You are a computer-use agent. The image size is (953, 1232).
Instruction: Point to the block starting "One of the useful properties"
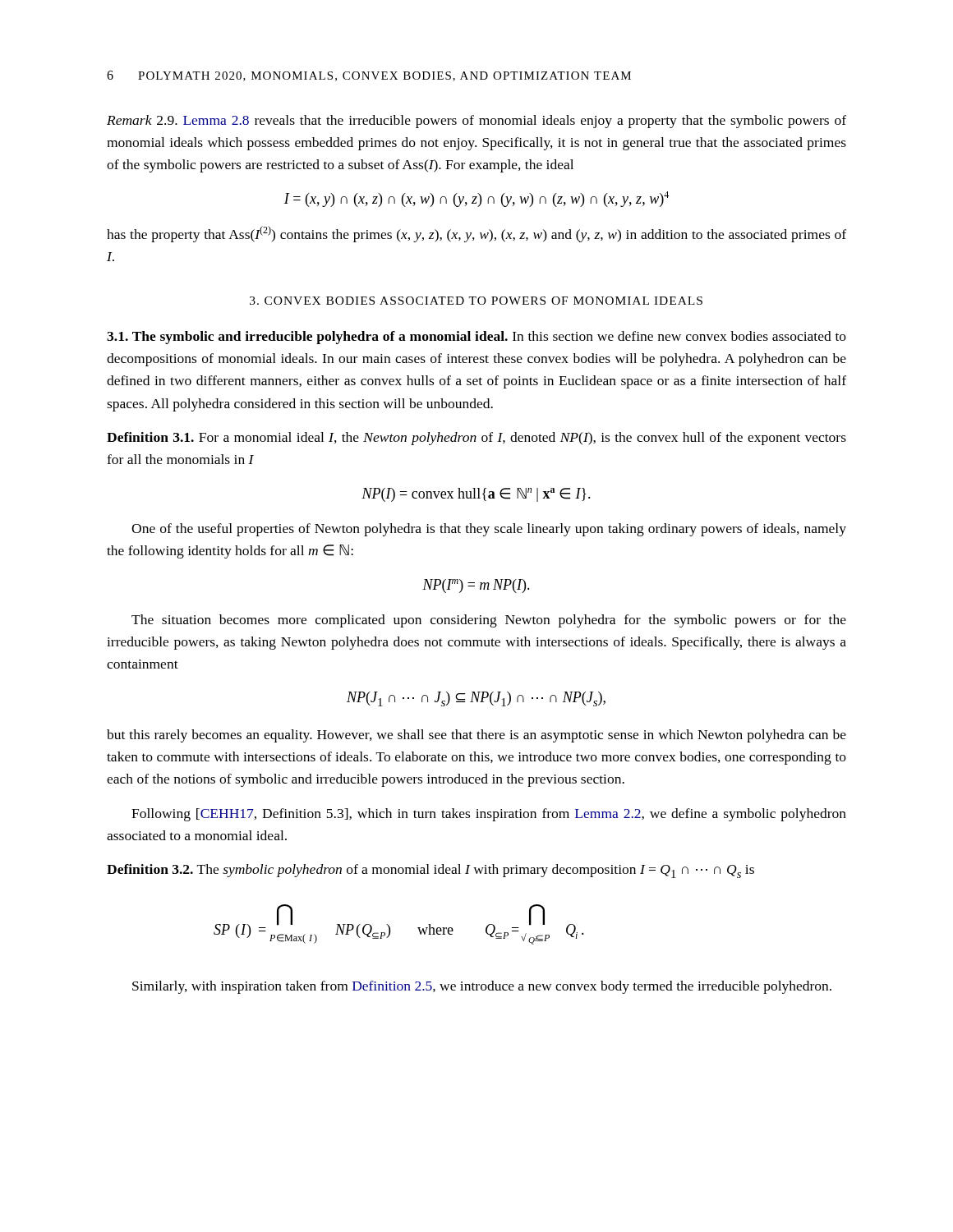click(476, 539)
